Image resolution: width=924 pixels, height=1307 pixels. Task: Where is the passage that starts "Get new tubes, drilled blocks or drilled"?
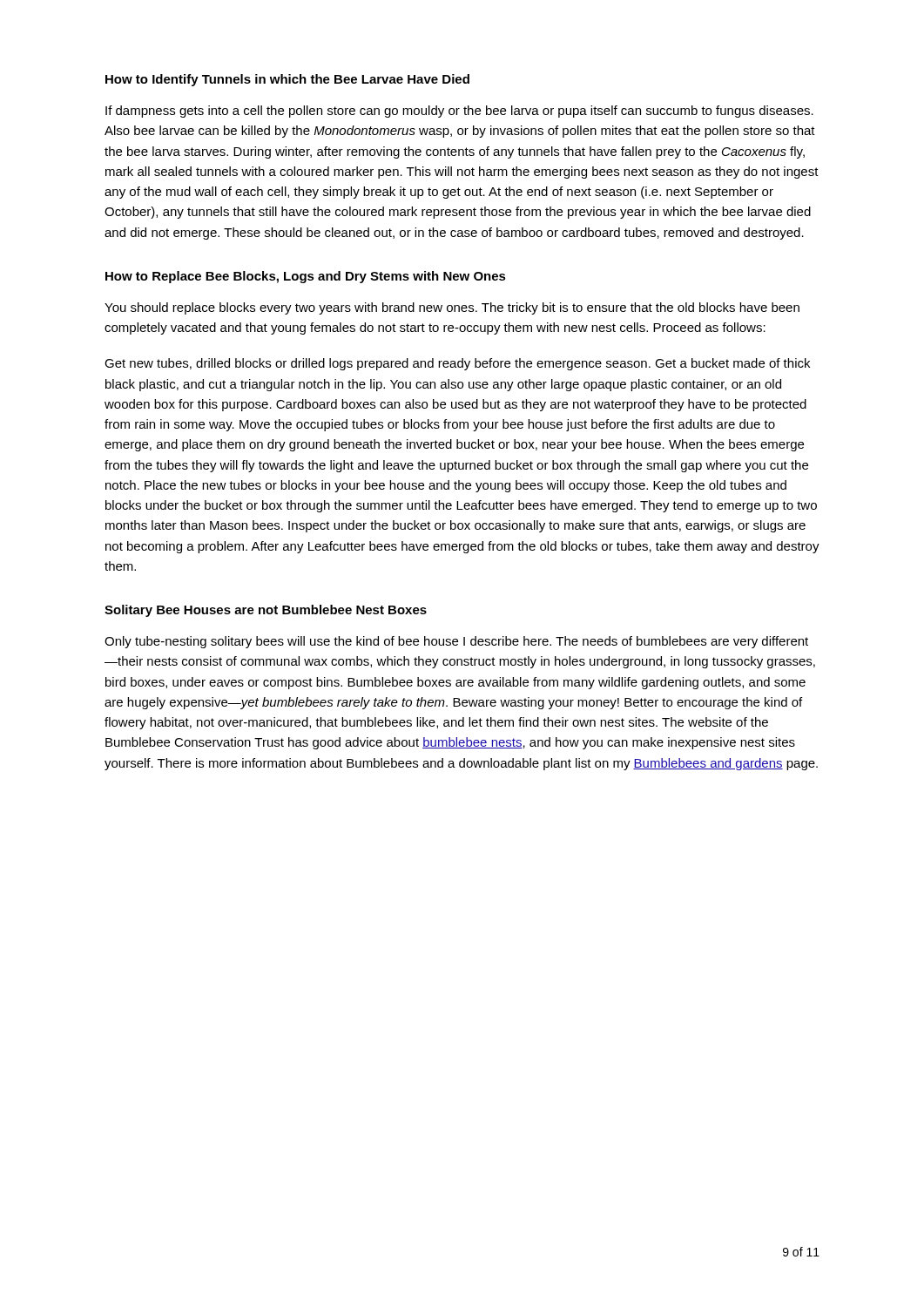(462, 464)
